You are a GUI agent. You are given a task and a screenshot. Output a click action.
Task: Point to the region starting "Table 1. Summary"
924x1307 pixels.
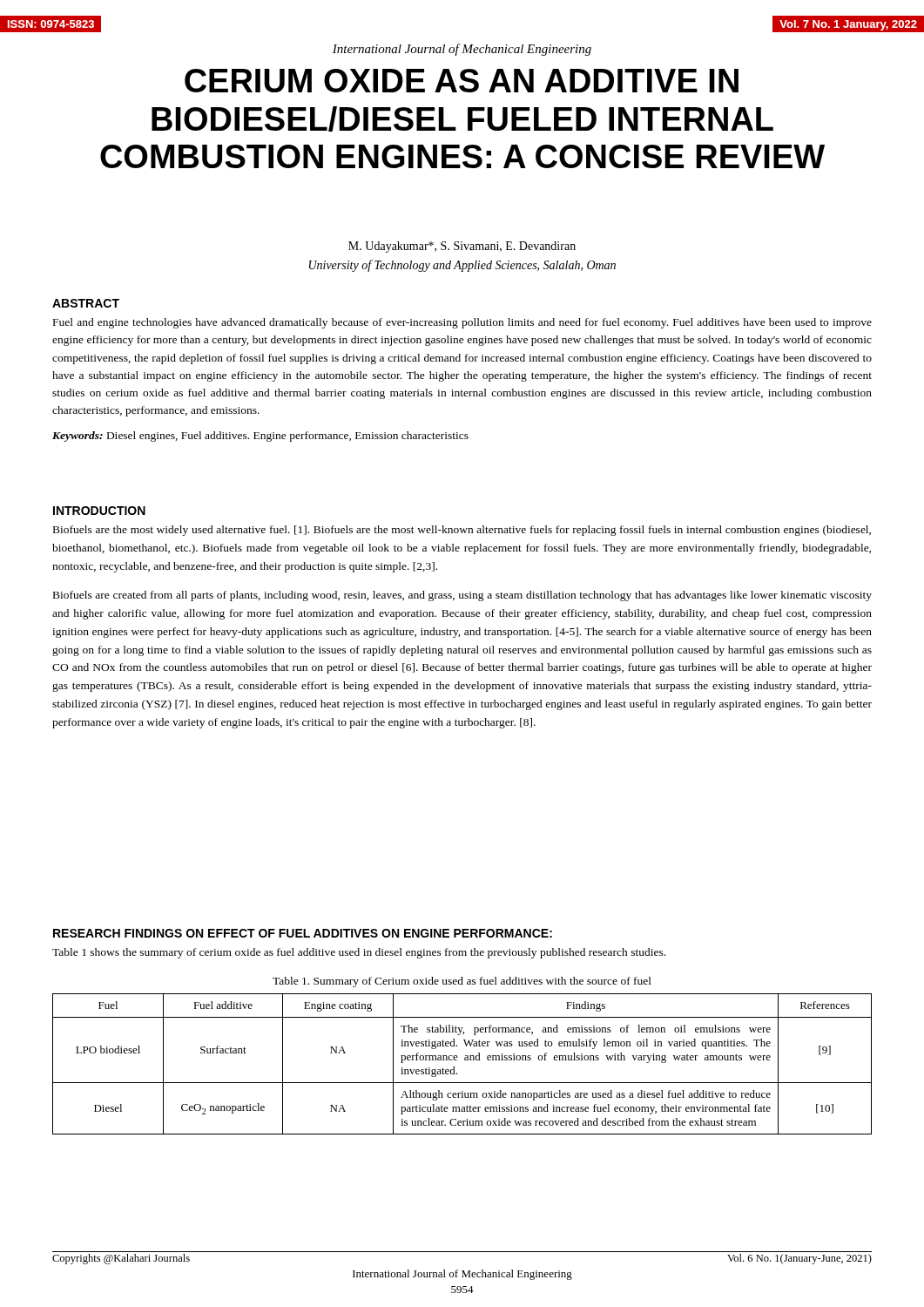tap(462, 981)
